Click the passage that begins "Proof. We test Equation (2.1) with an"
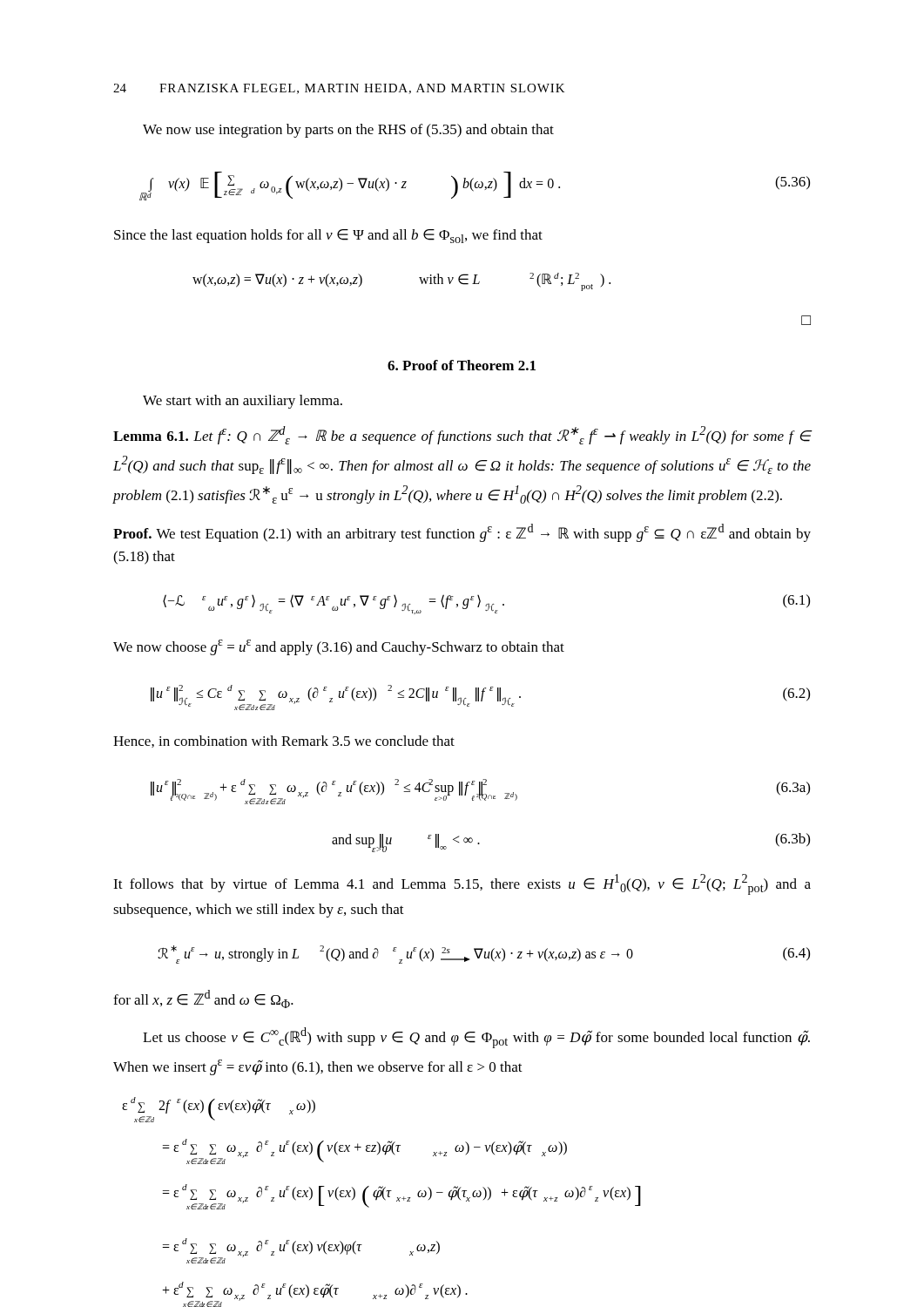The image size is (924, 1307). pos(462,543)
